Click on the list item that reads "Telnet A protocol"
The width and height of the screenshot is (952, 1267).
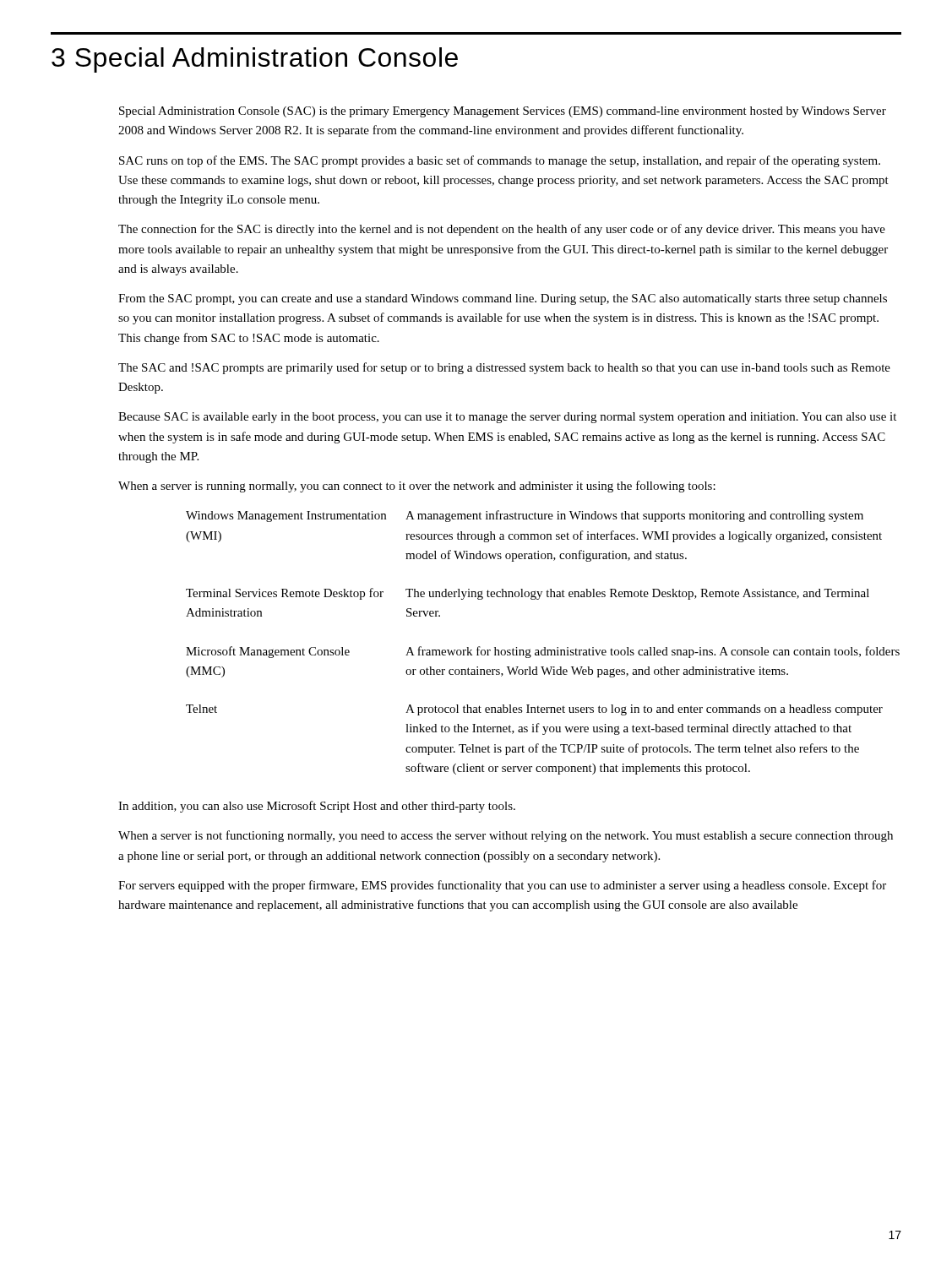pos(544,744)
